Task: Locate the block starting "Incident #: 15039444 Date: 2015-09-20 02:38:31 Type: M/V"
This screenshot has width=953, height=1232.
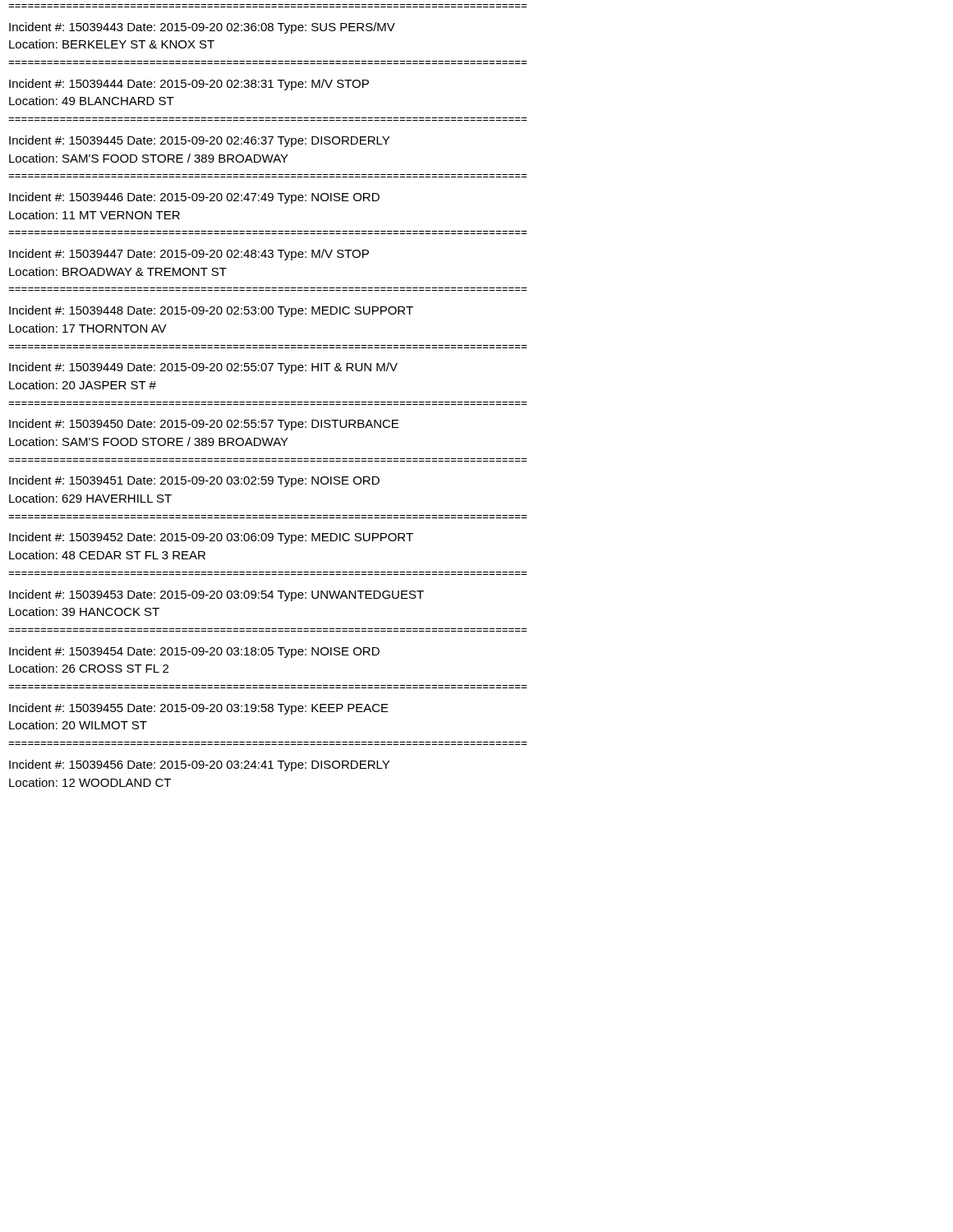Action: pyautogui.click(x=189, y=85)
